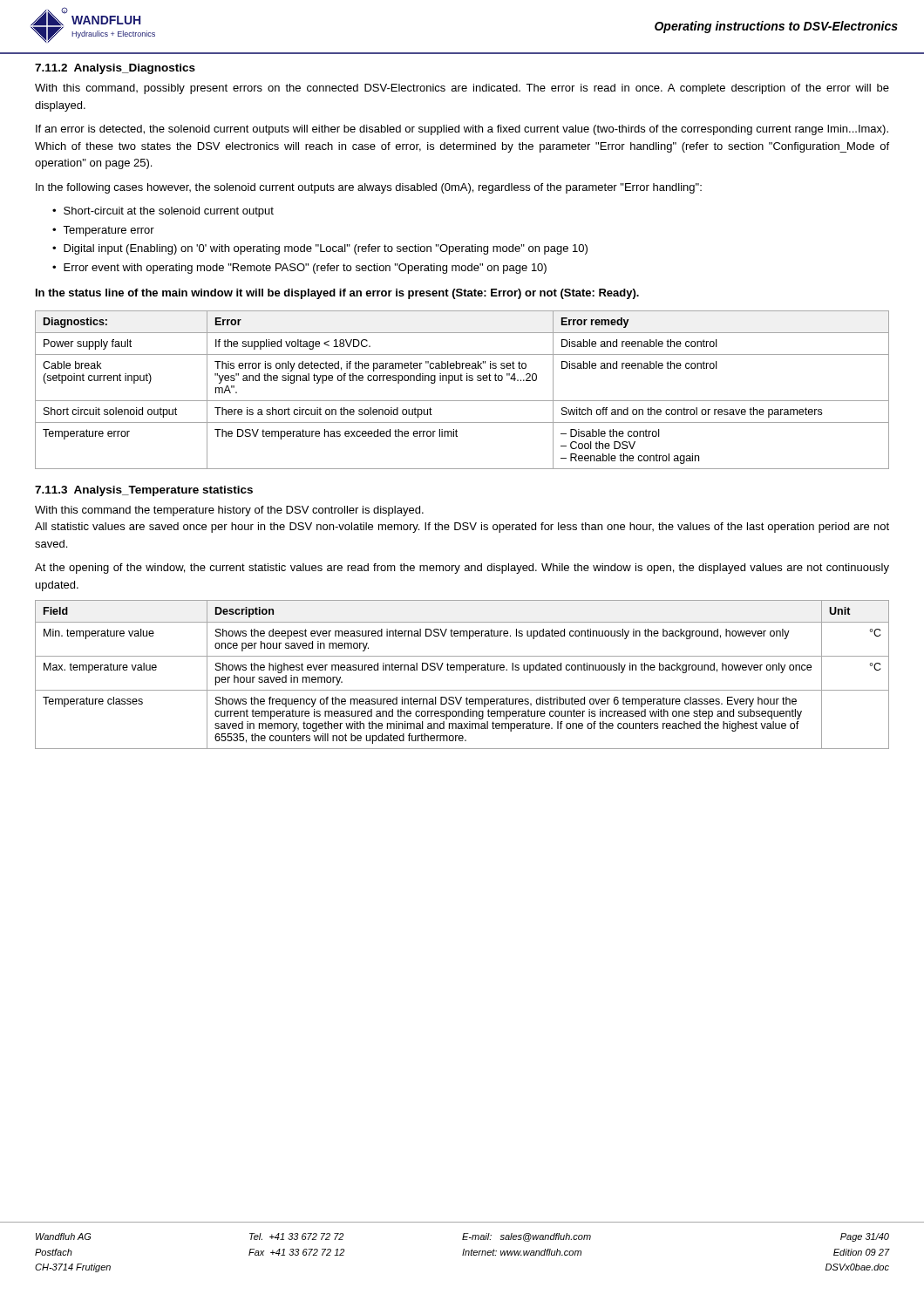Navigate to the text starting "Temperature error"

click(109, 229)
